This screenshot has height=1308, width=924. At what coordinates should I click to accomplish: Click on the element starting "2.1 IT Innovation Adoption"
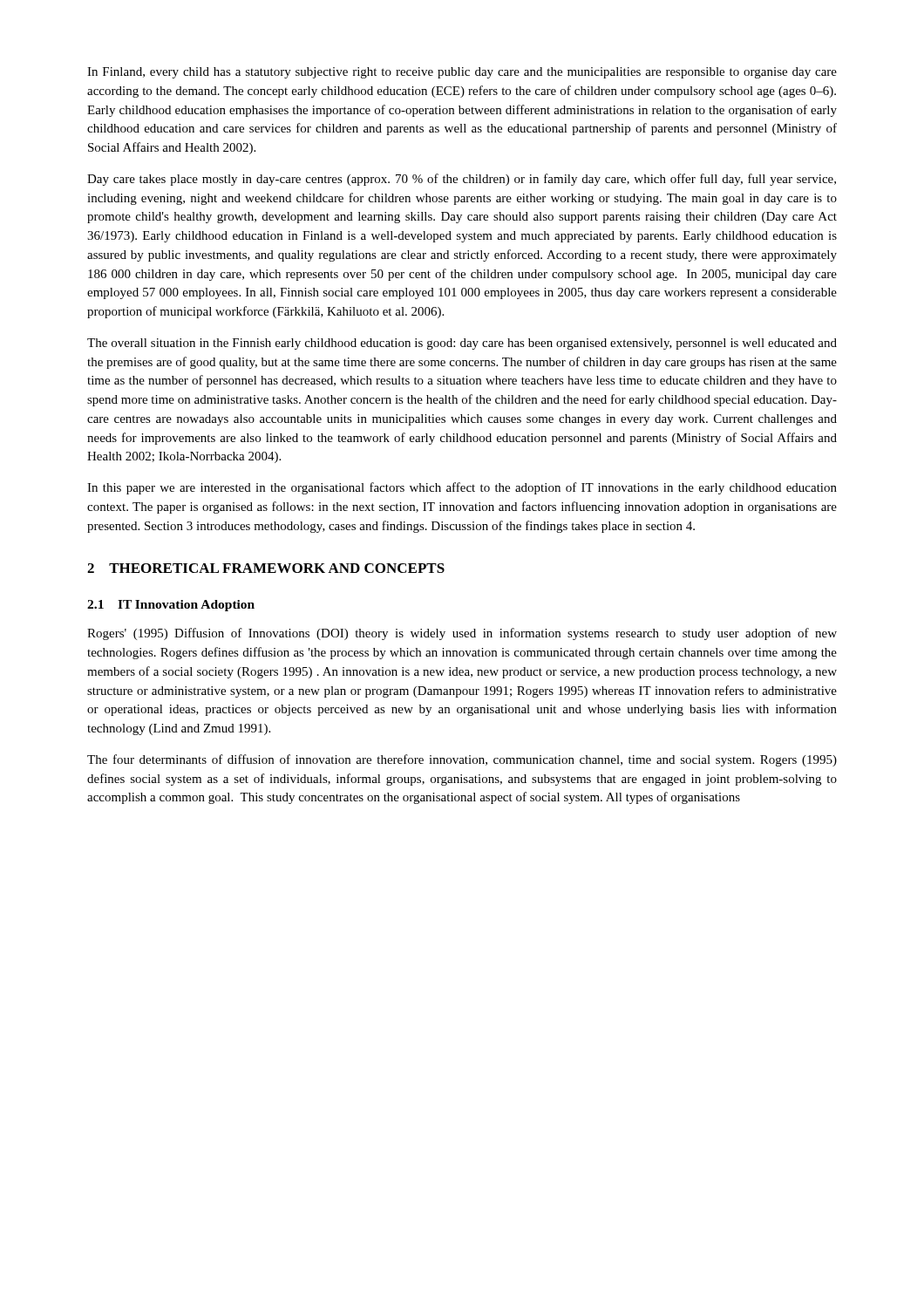pos(171,606)
